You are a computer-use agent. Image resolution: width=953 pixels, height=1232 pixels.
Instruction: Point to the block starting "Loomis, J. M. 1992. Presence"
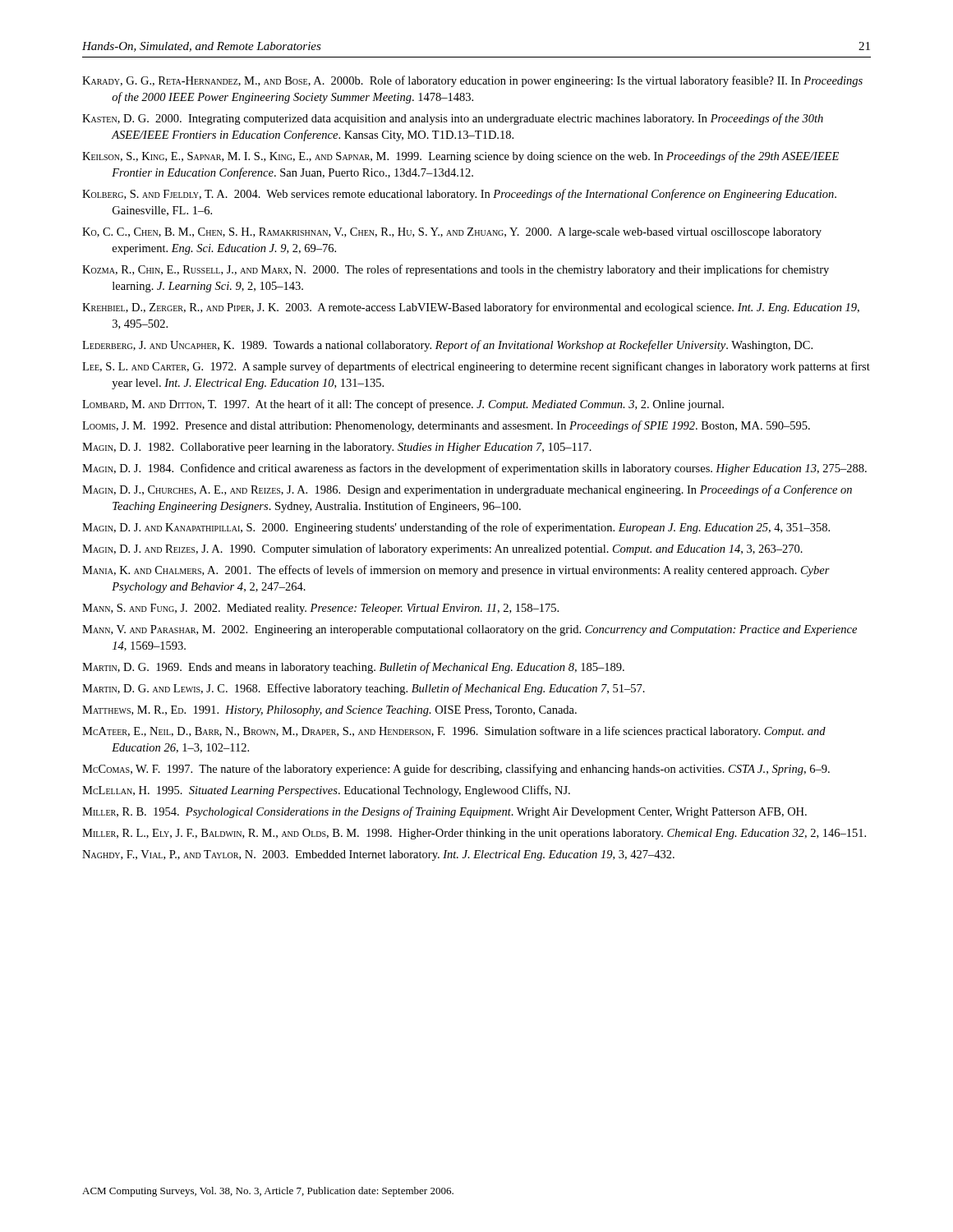tap(461, 425)
